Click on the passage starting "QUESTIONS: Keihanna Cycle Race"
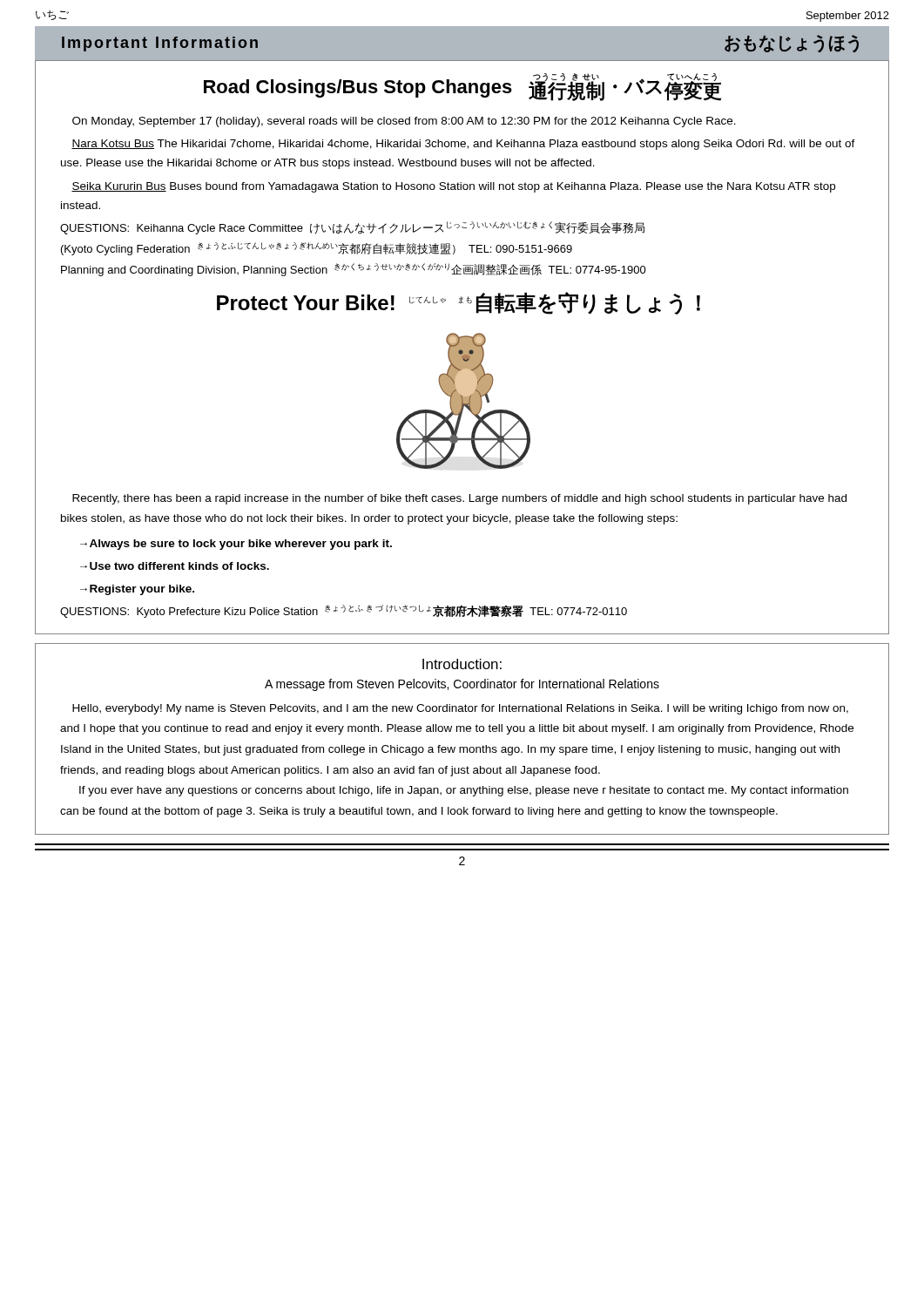The height and width of the screenshot is (1307, 924). pyautogui.click(x=462, y=229)
